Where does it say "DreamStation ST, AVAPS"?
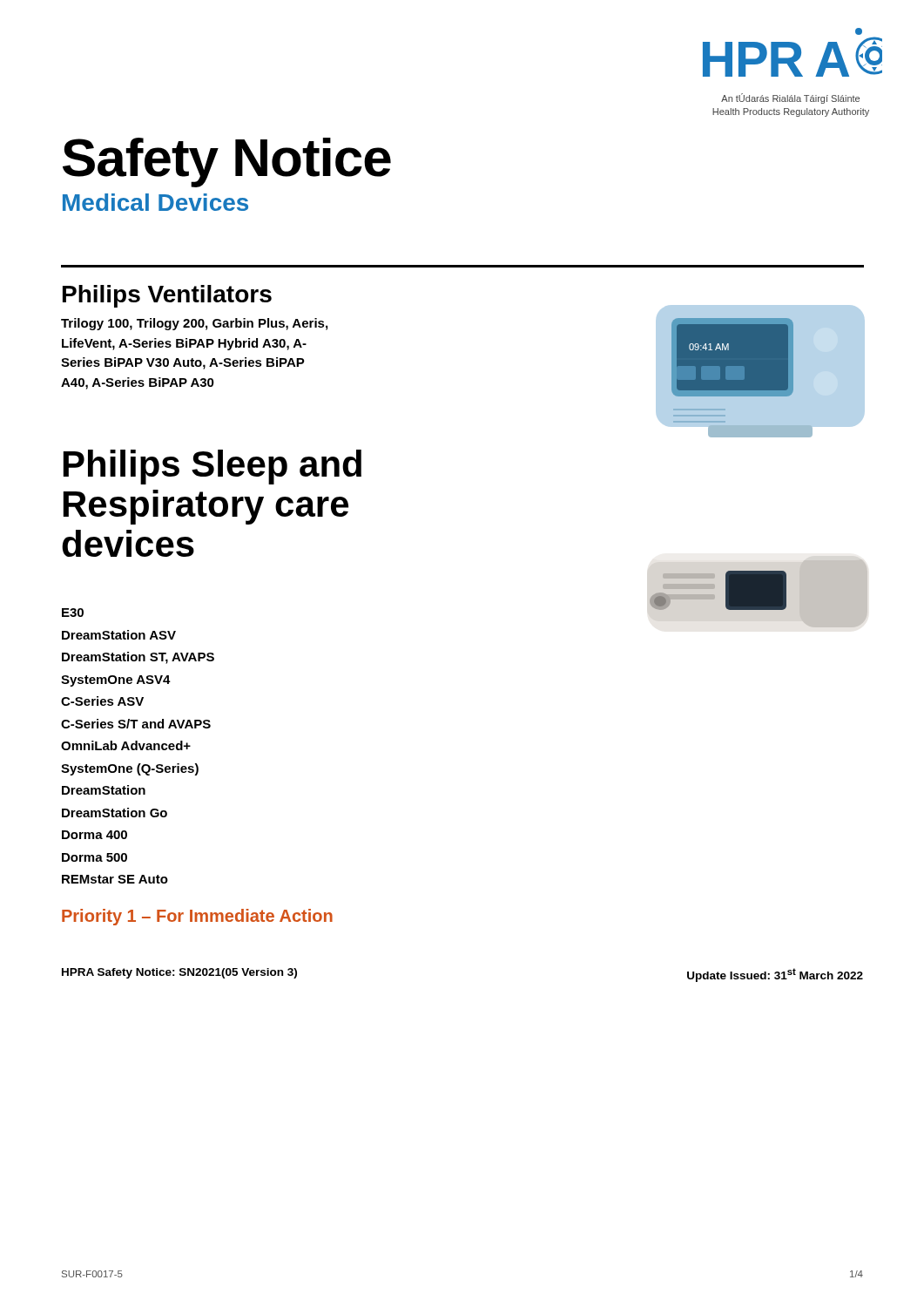 click(138, 658)
